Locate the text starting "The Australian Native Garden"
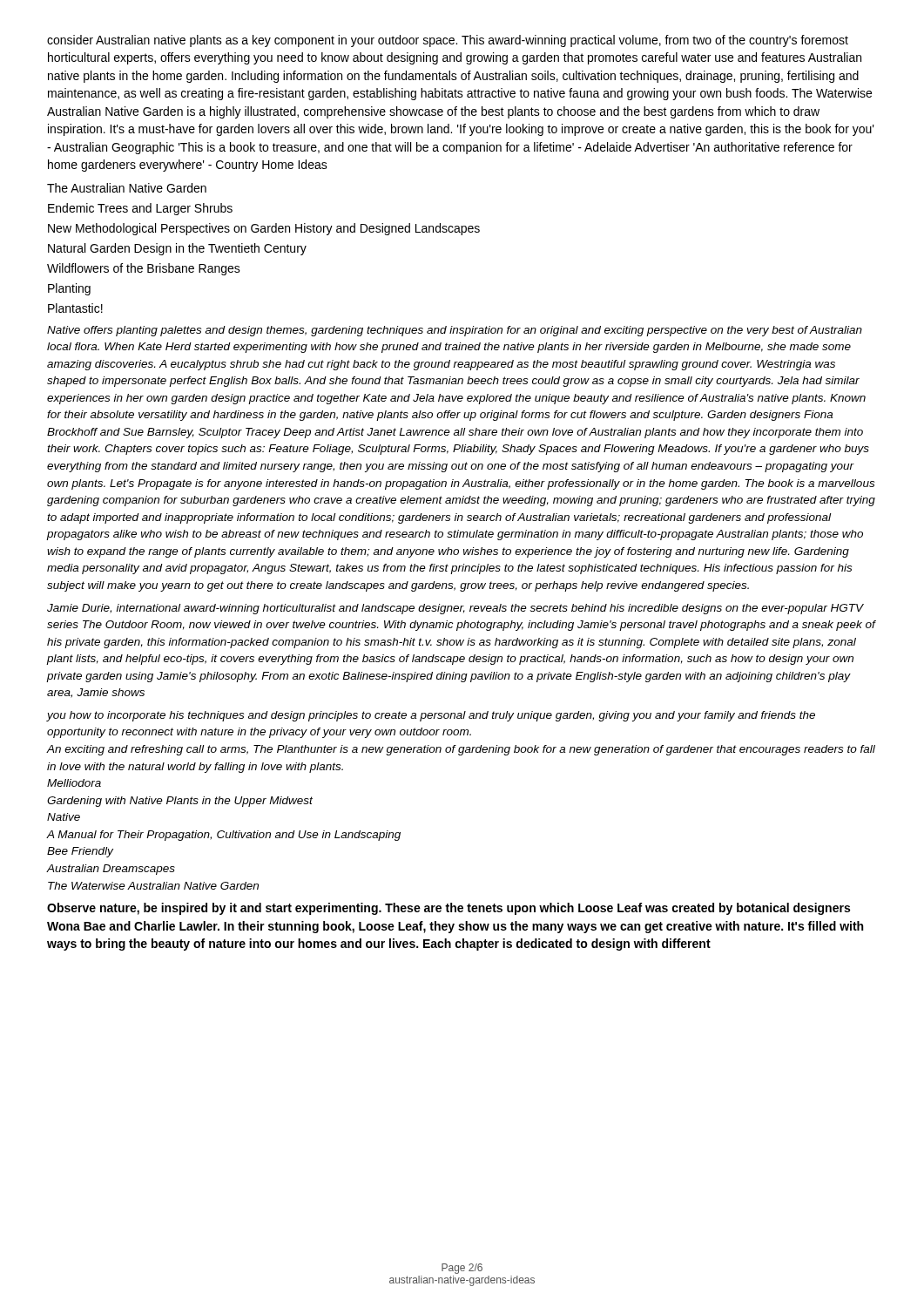The image size is (924, 1307). click(x=127, y=188)
